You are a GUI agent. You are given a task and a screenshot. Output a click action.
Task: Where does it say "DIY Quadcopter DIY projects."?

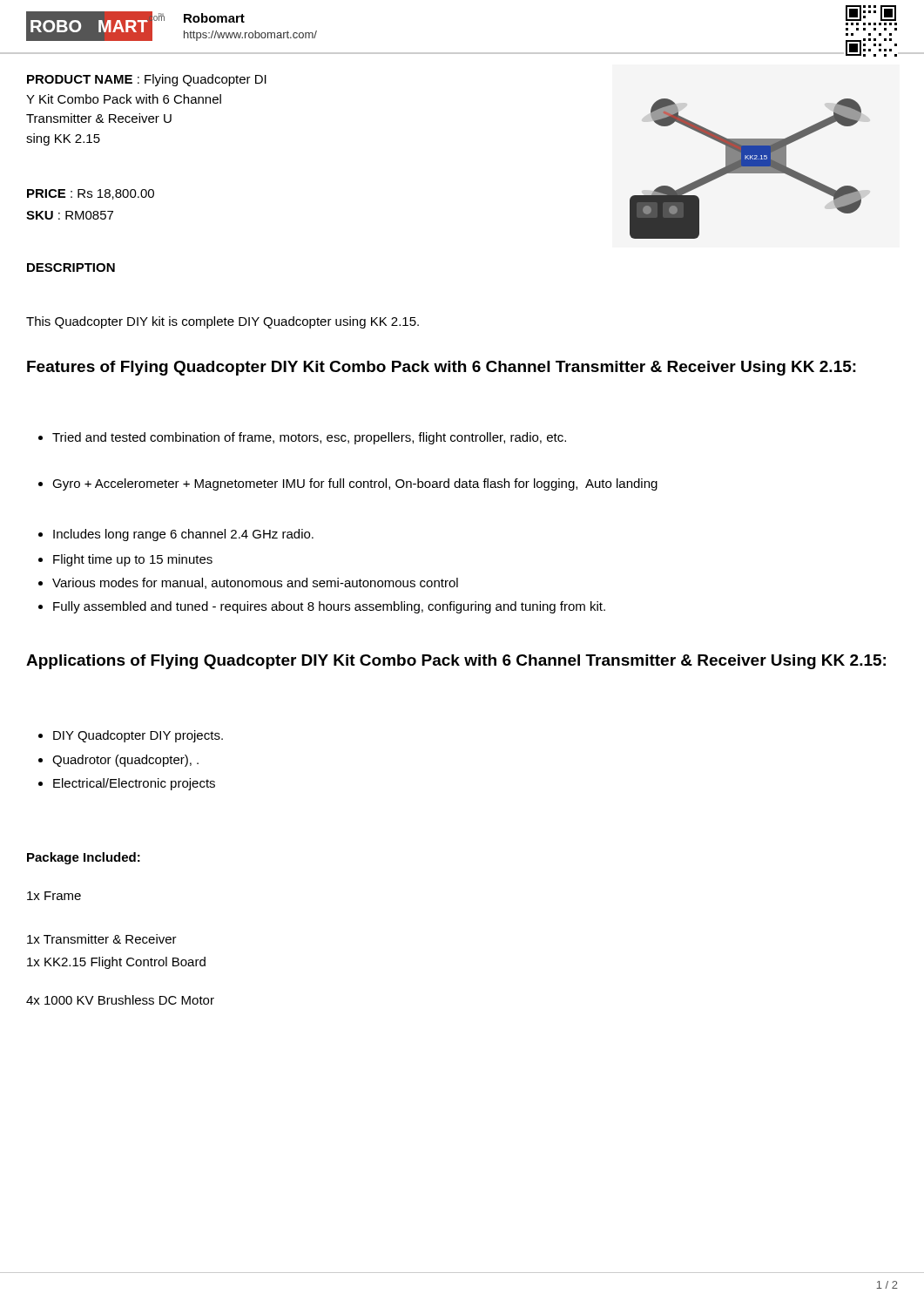click(x=131, y=736)
